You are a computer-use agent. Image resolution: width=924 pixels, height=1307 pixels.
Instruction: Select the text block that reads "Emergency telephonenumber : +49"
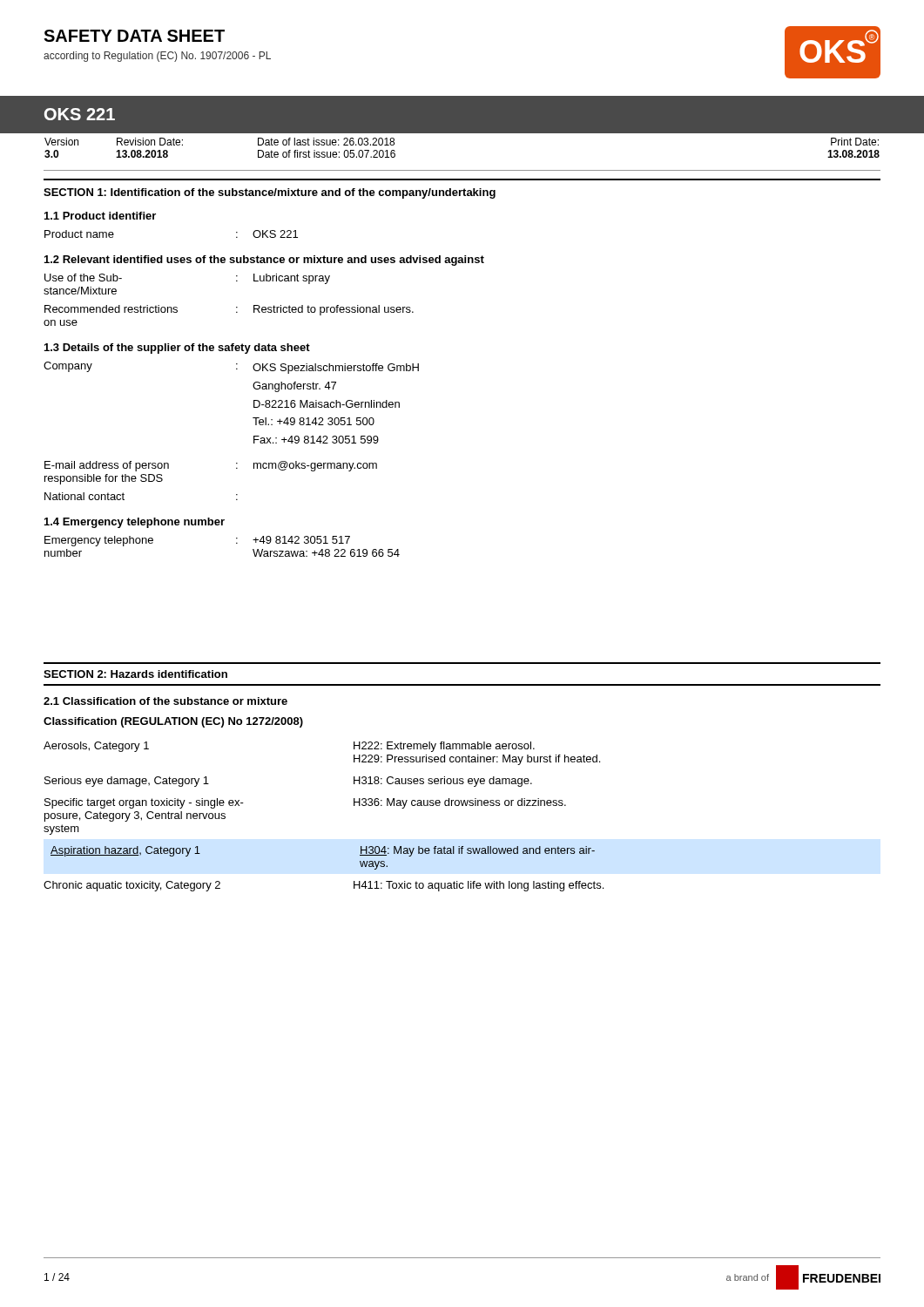click(x=96, y=541)
